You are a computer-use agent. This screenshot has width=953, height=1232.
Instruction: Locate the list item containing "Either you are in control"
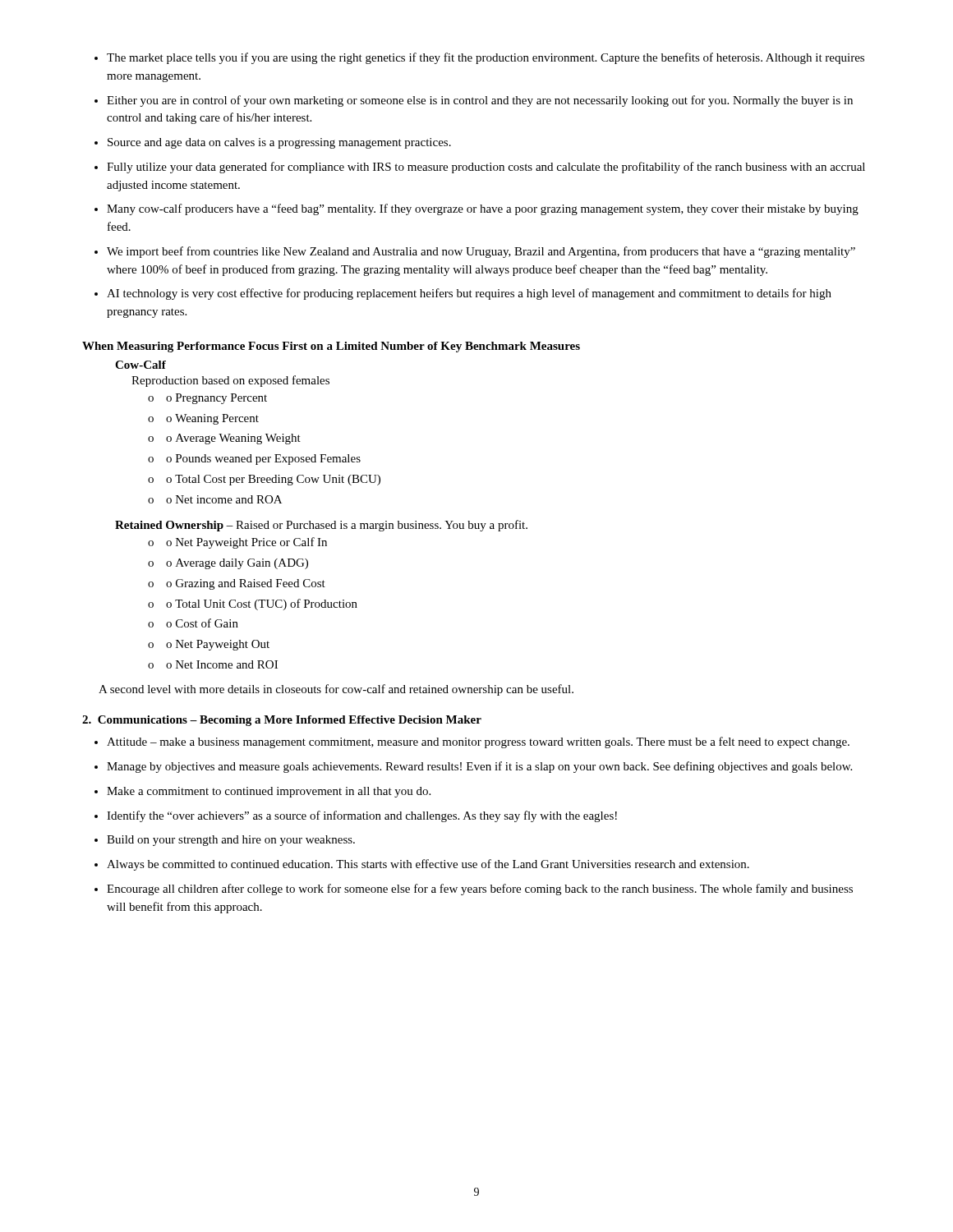[480, 109]
